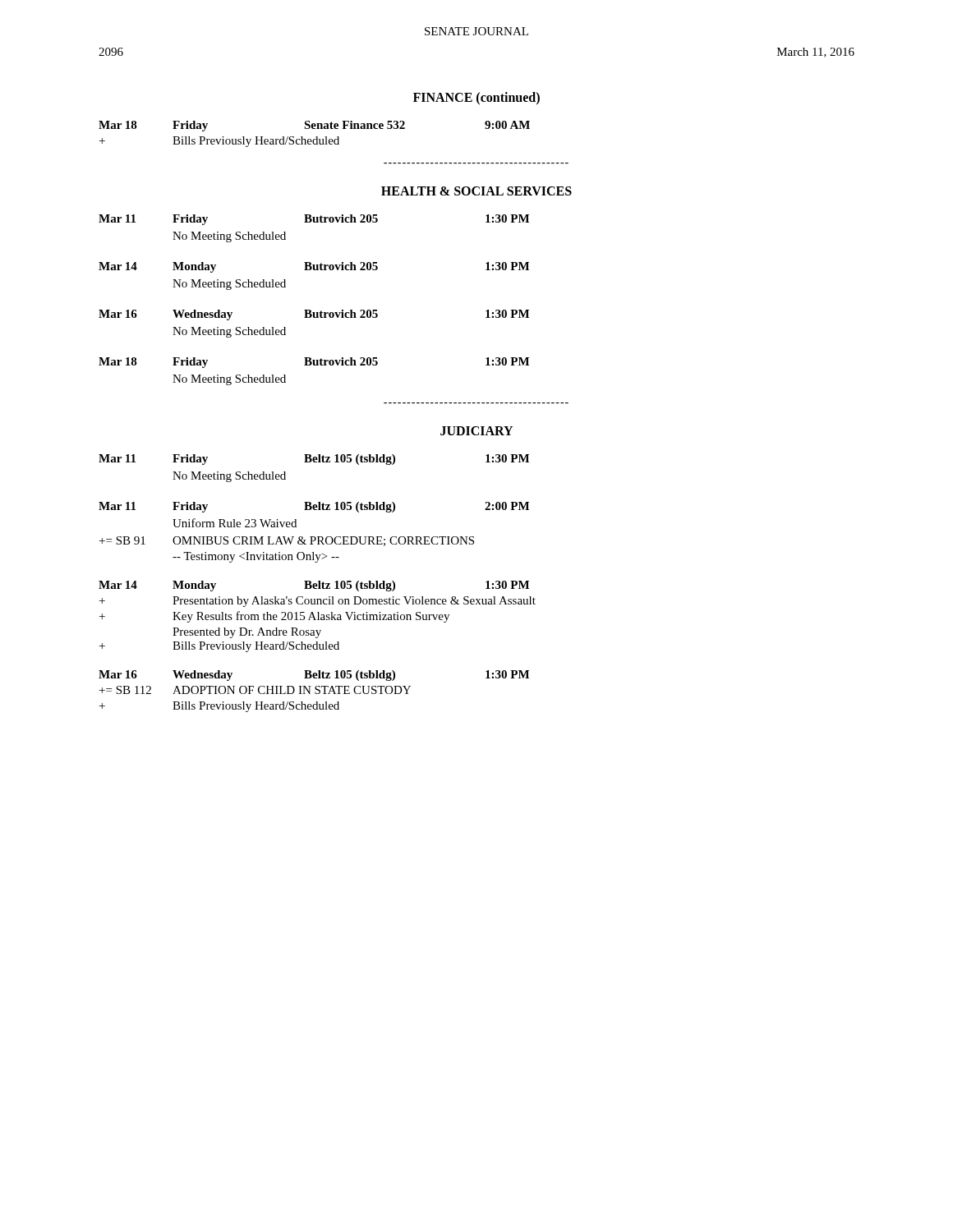Find the text starting "FINANCE (continued)"

476,97
